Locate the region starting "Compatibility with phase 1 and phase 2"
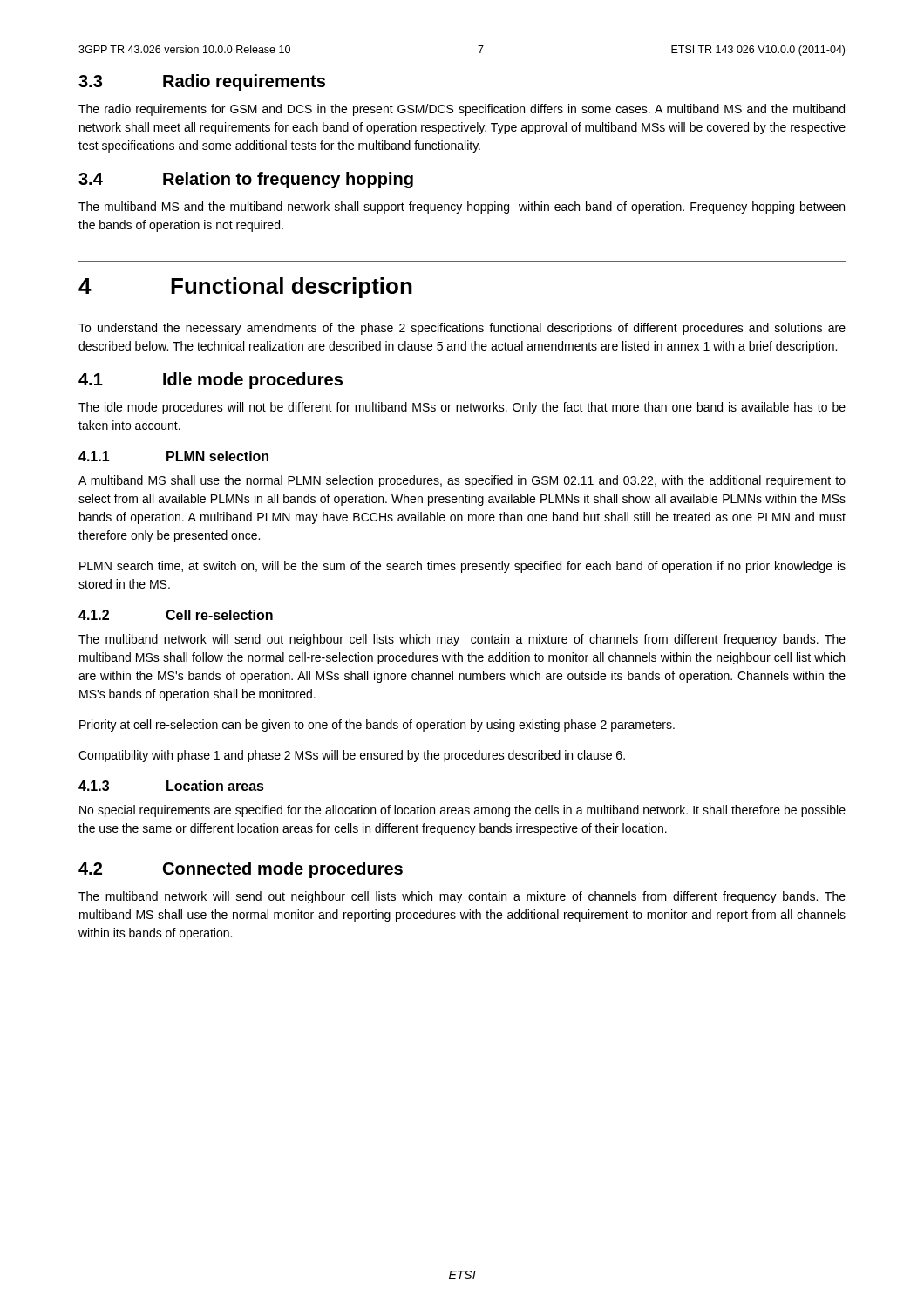 tap(352, 755)
